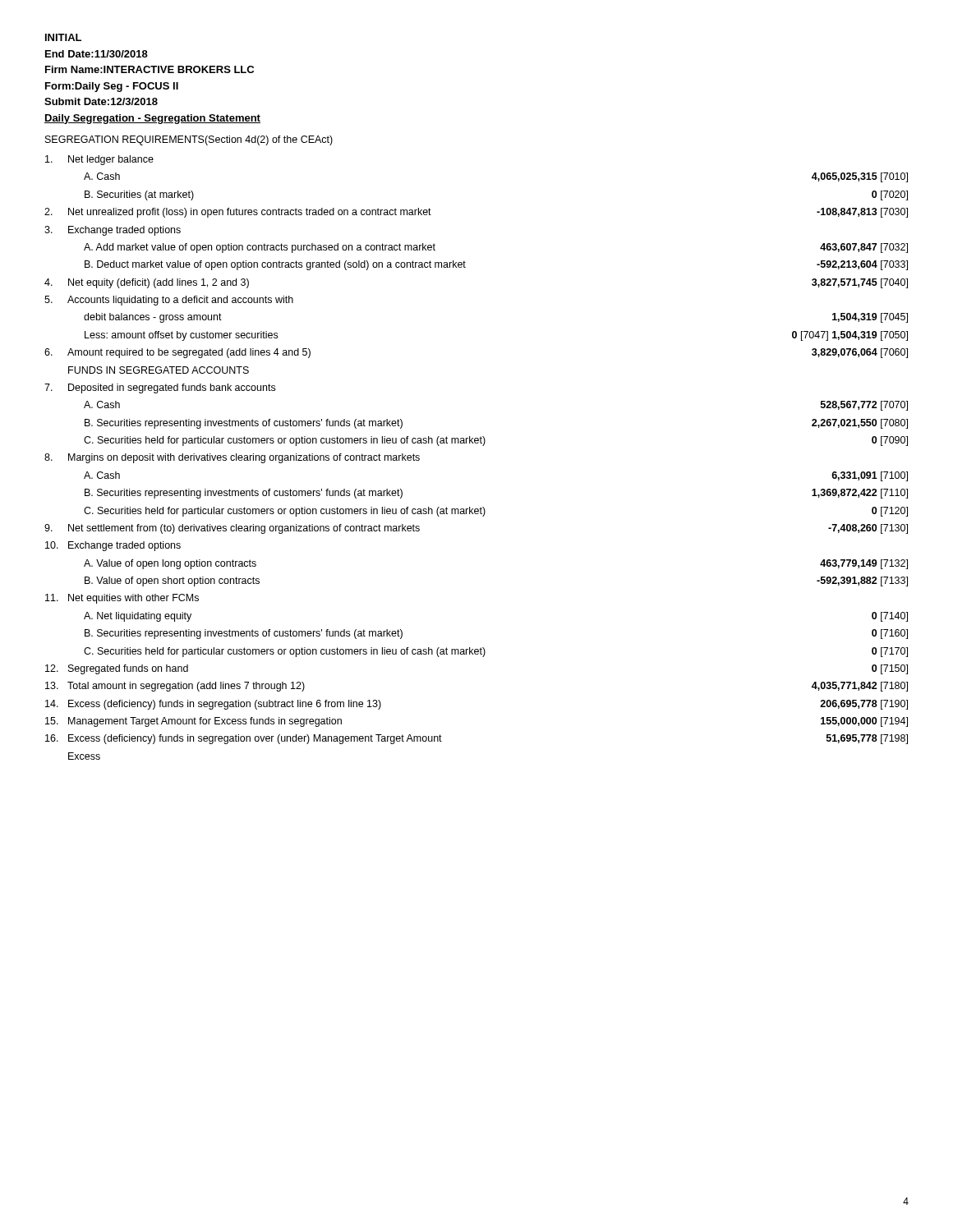Locate the region starting "12. Segregated funds on hand 0 [7150]"
The image size is (953, 1232).
116,669
